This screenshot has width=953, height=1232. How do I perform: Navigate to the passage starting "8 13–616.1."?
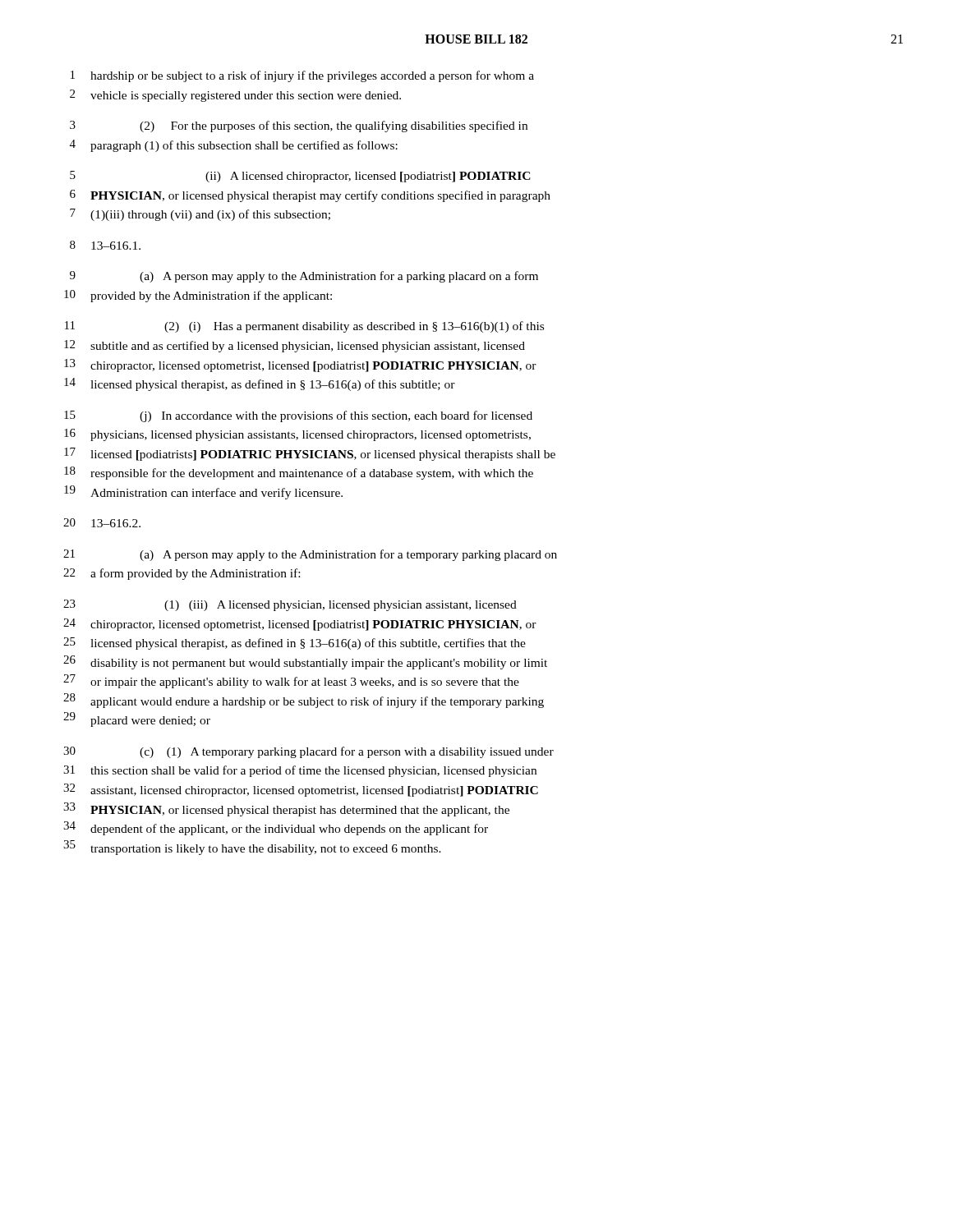[x=105, y=245]
